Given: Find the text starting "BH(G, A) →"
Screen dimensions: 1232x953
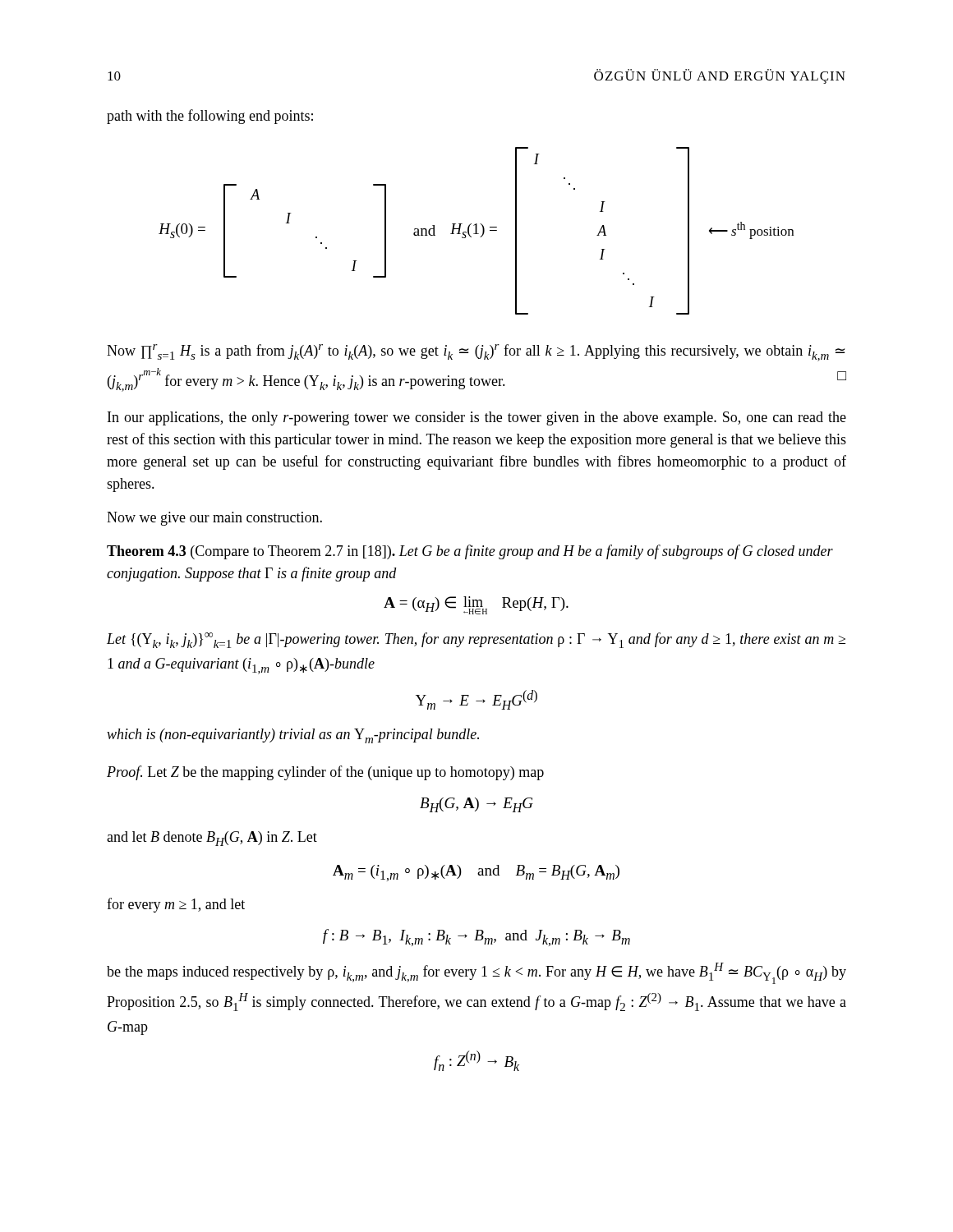Looking at the screenshot, I should point(476,805).
